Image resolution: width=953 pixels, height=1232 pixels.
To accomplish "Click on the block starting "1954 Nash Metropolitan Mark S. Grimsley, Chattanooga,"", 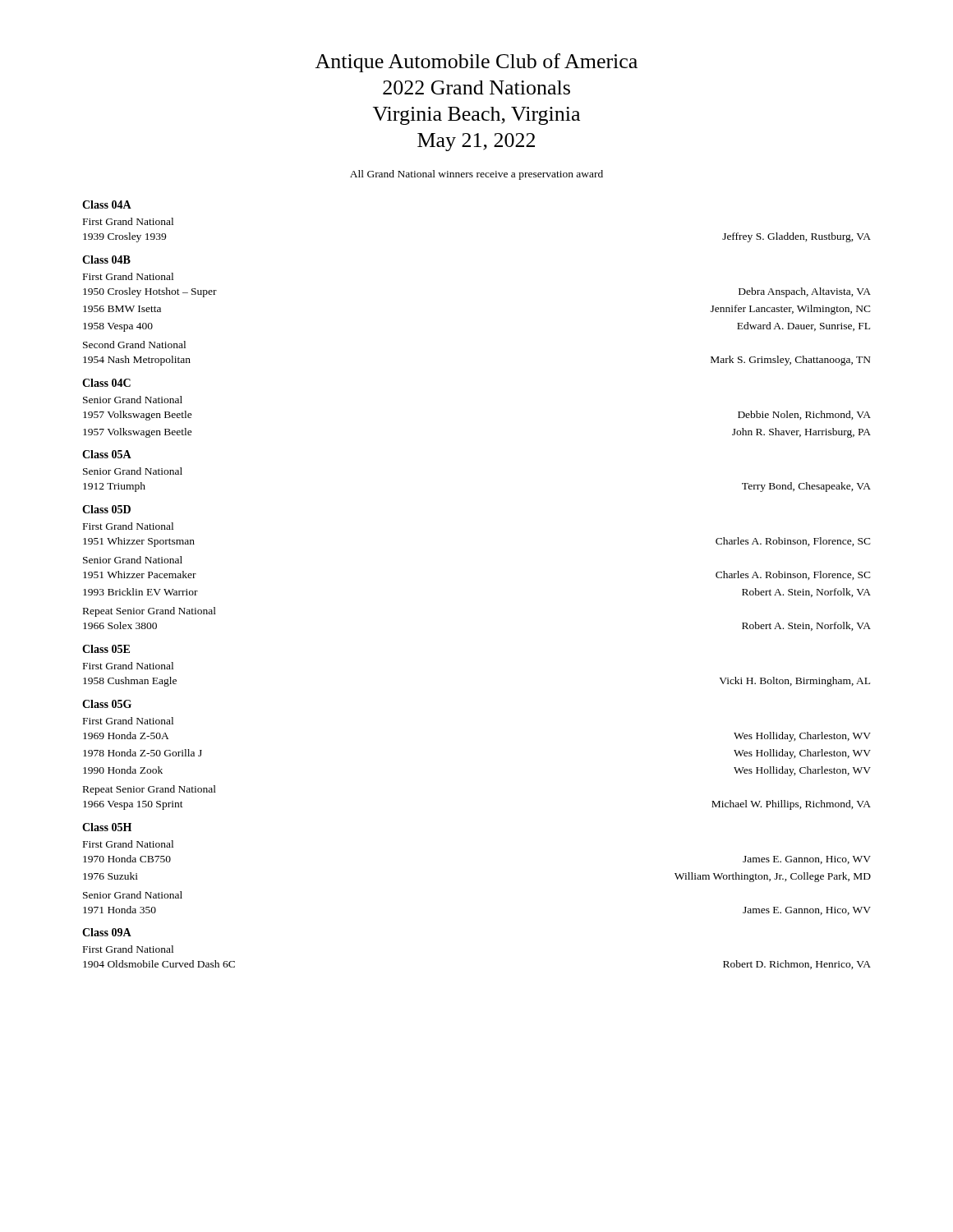I will click(138, 361).
